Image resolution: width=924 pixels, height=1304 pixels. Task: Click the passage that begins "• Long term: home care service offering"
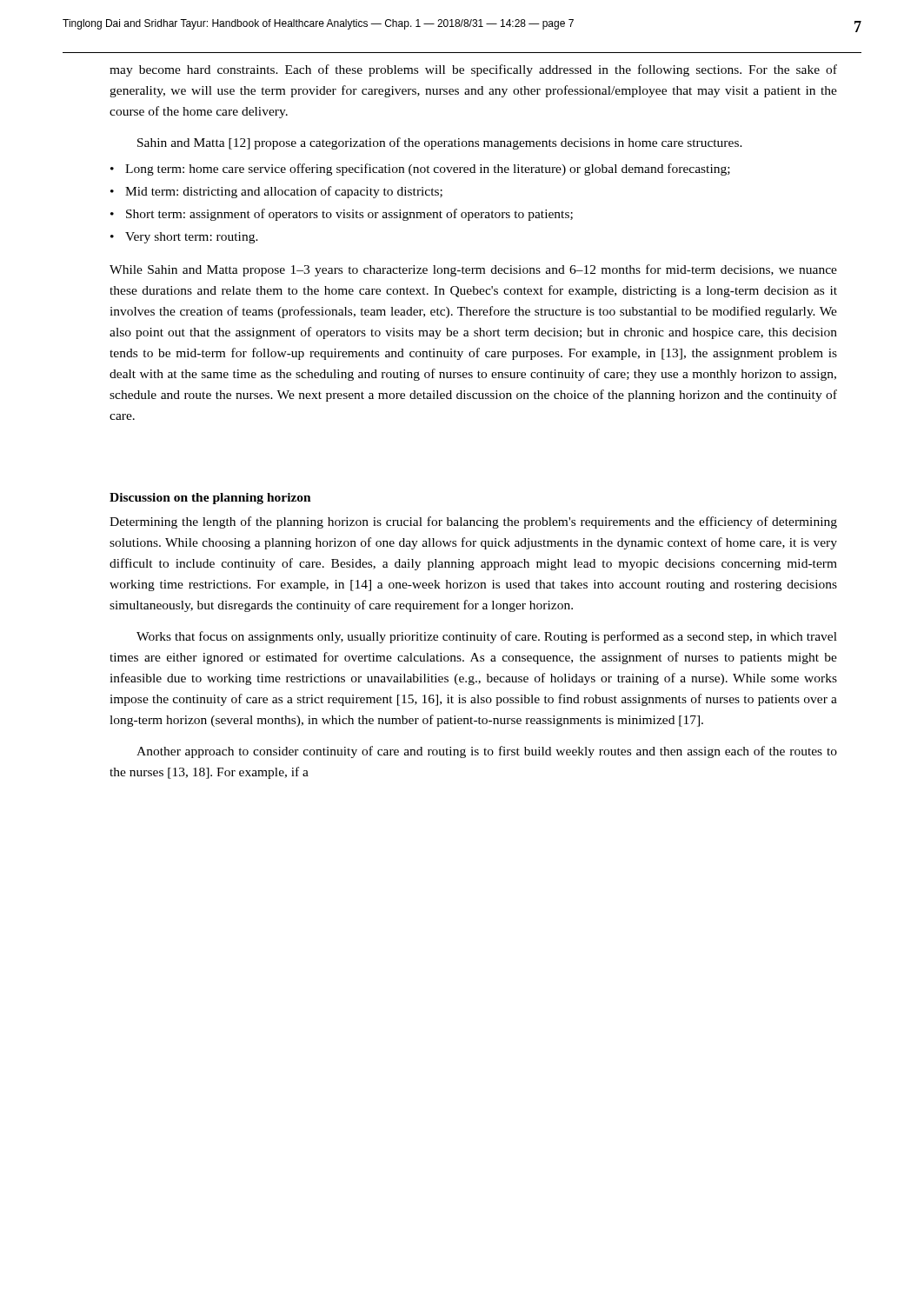pyautogui.click(x=420, y=169)
